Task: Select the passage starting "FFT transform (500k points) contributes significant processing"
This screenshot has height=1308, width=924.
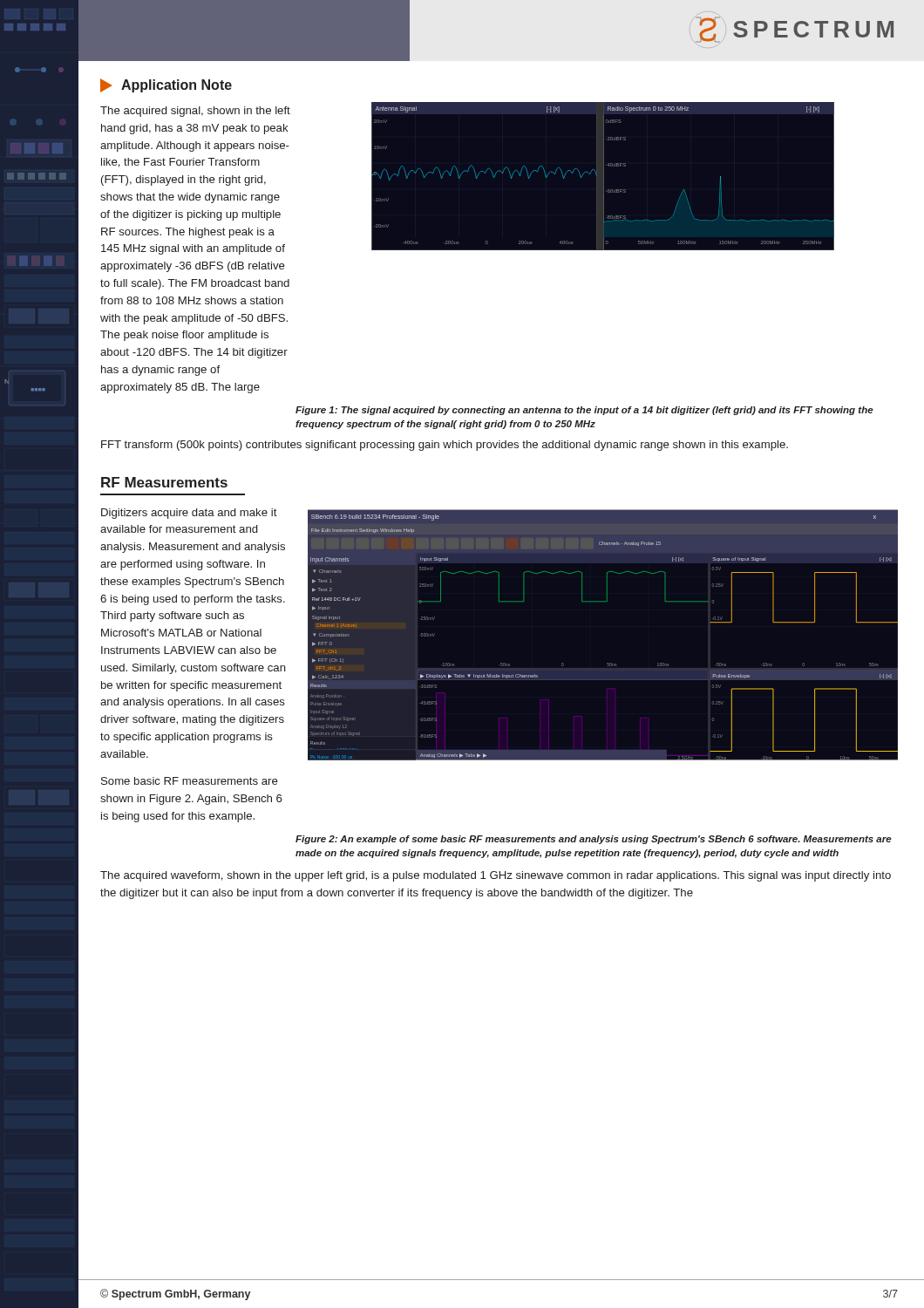Action: click(445, 444)
